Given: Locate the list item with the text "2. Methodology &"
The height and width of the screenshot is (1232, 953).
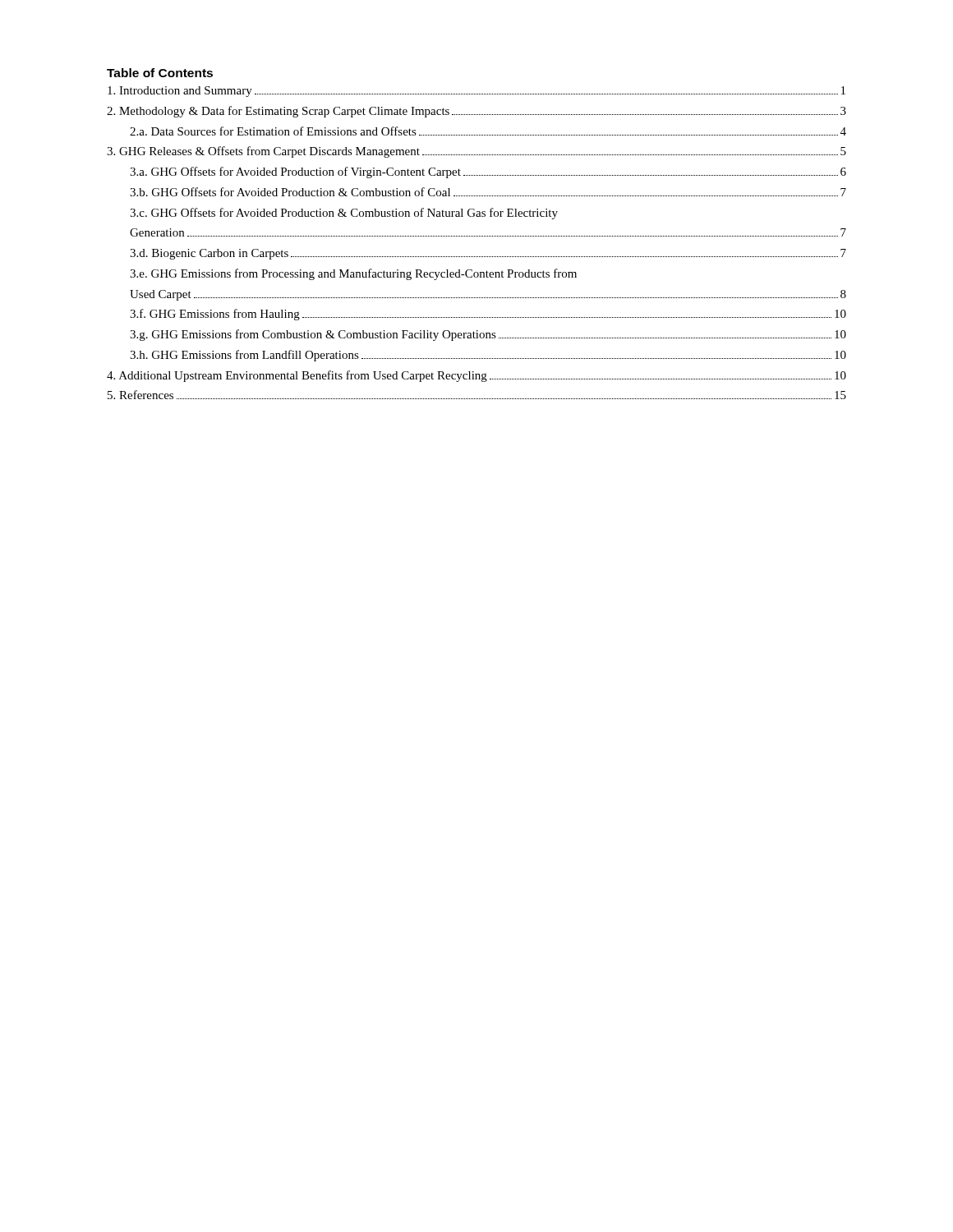Looking at the screenshot, I should pyautogui.click(x=476, y=111).
